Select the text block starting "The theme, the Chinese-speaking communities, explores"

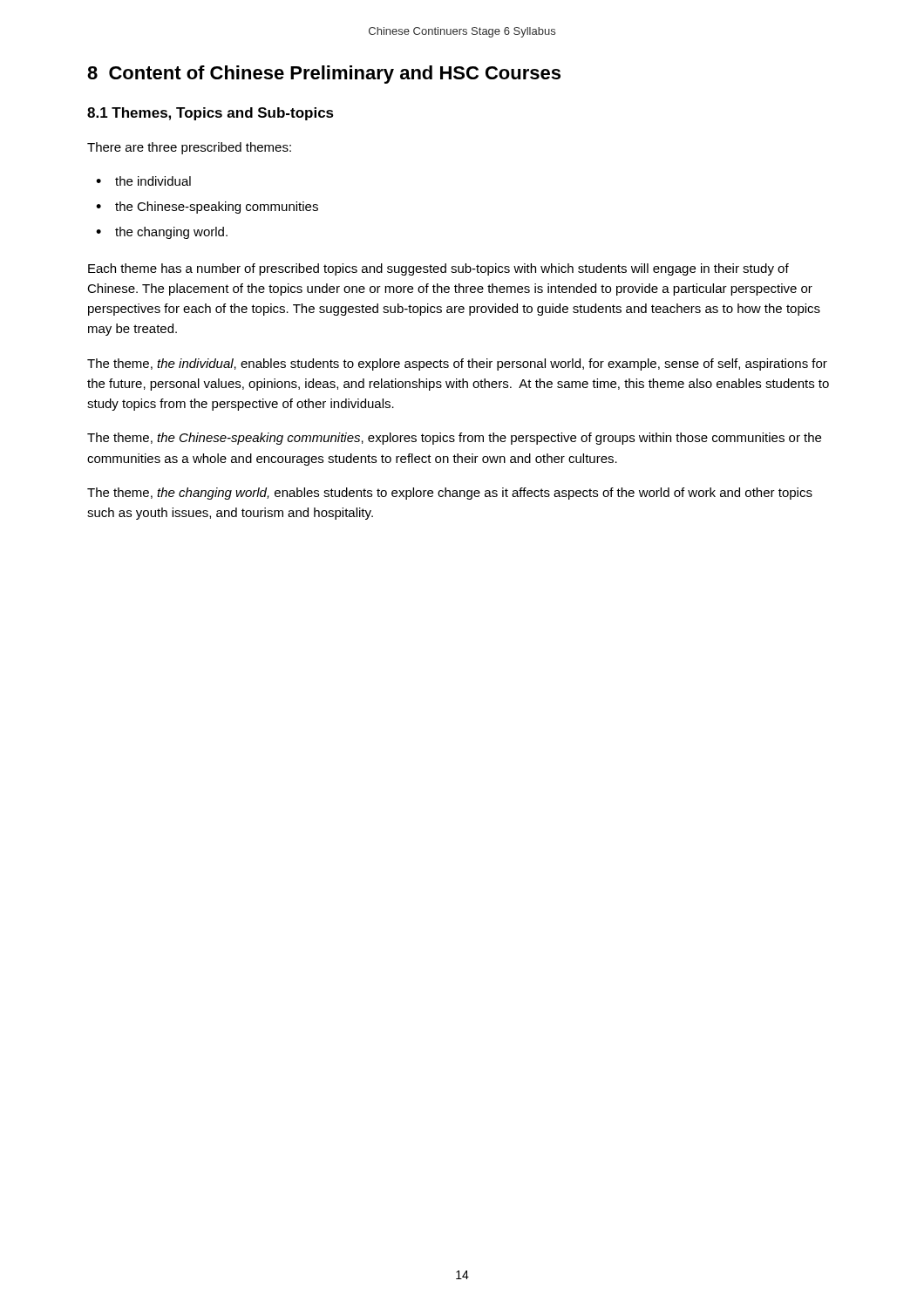tap(455, 448)
